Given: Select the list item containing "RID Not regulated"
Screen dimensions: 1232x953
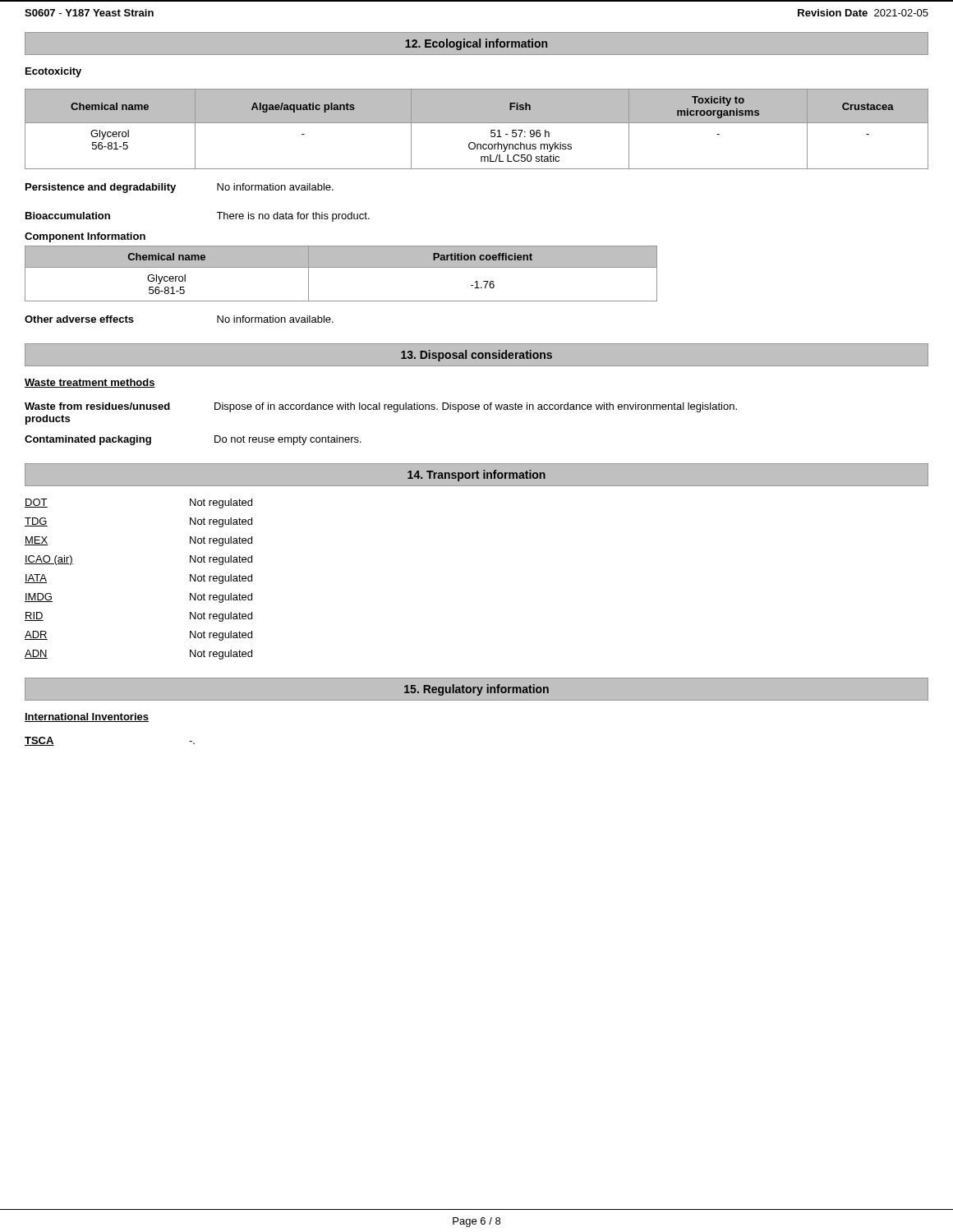Looking at the screenshot, I should (x=34, y=616).
